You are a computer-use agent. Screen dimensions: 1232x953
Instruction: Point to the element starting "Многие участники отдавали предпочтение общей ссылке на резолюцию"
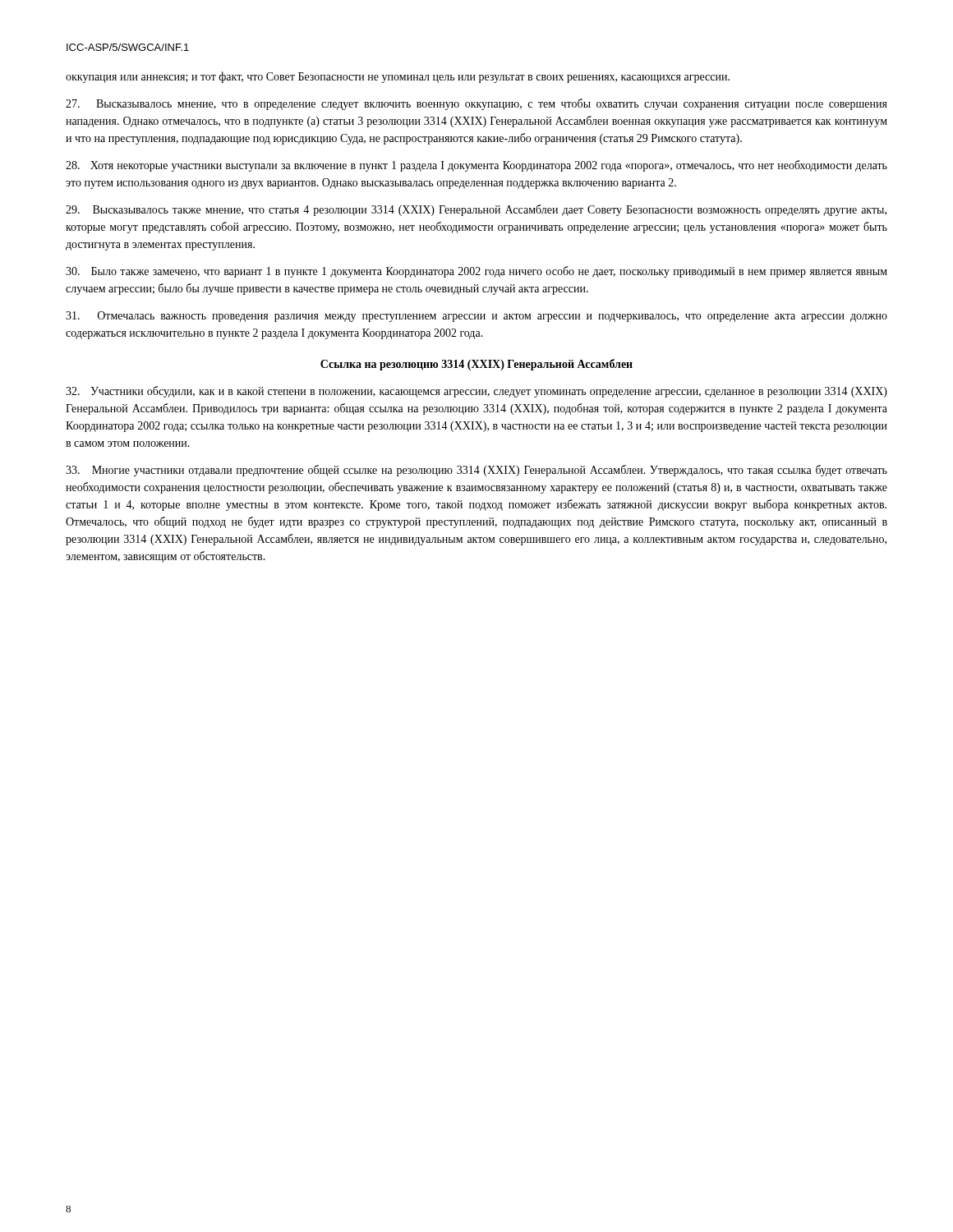476,513
